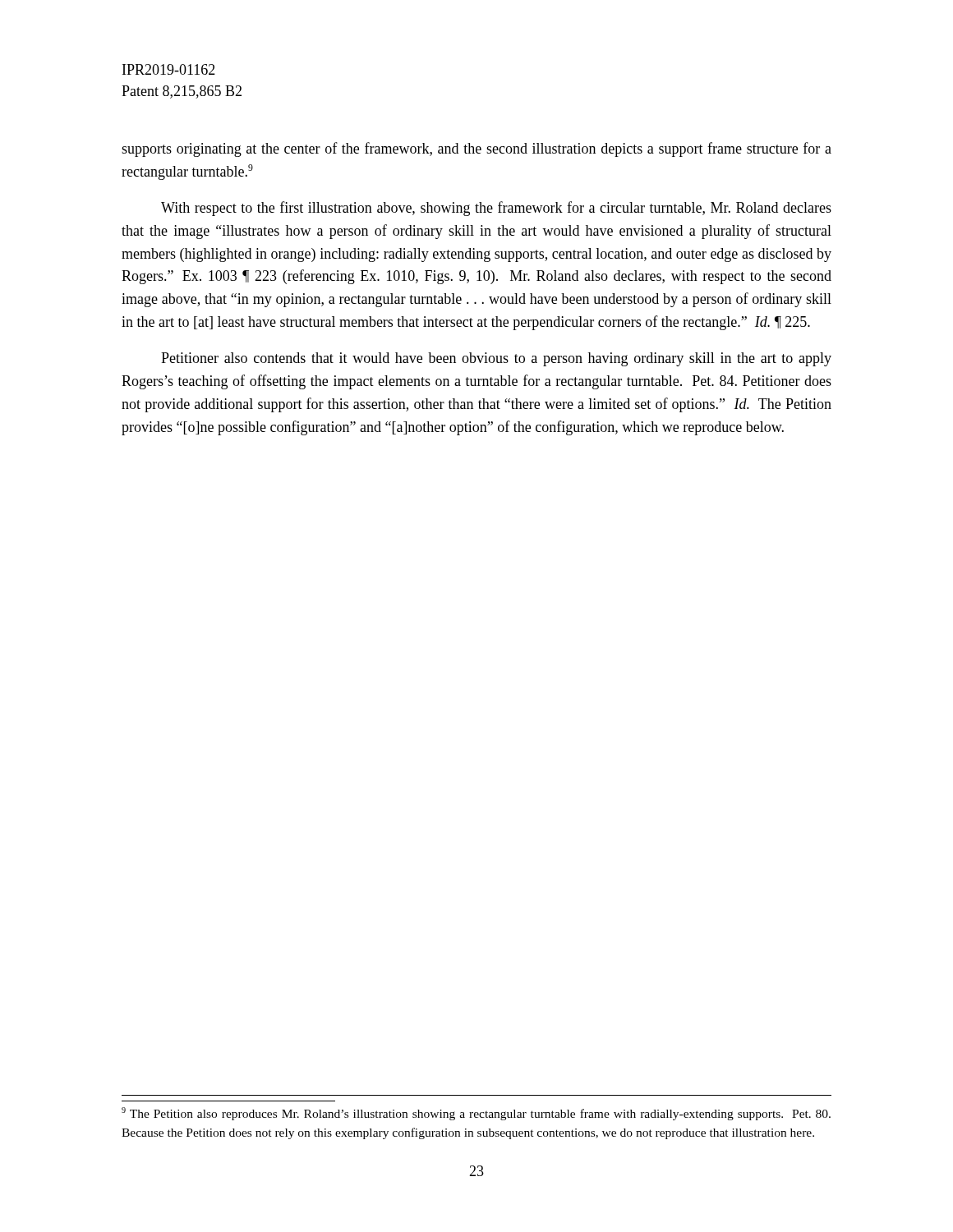Where is the passage that starts "With respect to the first"?
The width and height of the screenshot is (953, 1232).
[476, 265]
